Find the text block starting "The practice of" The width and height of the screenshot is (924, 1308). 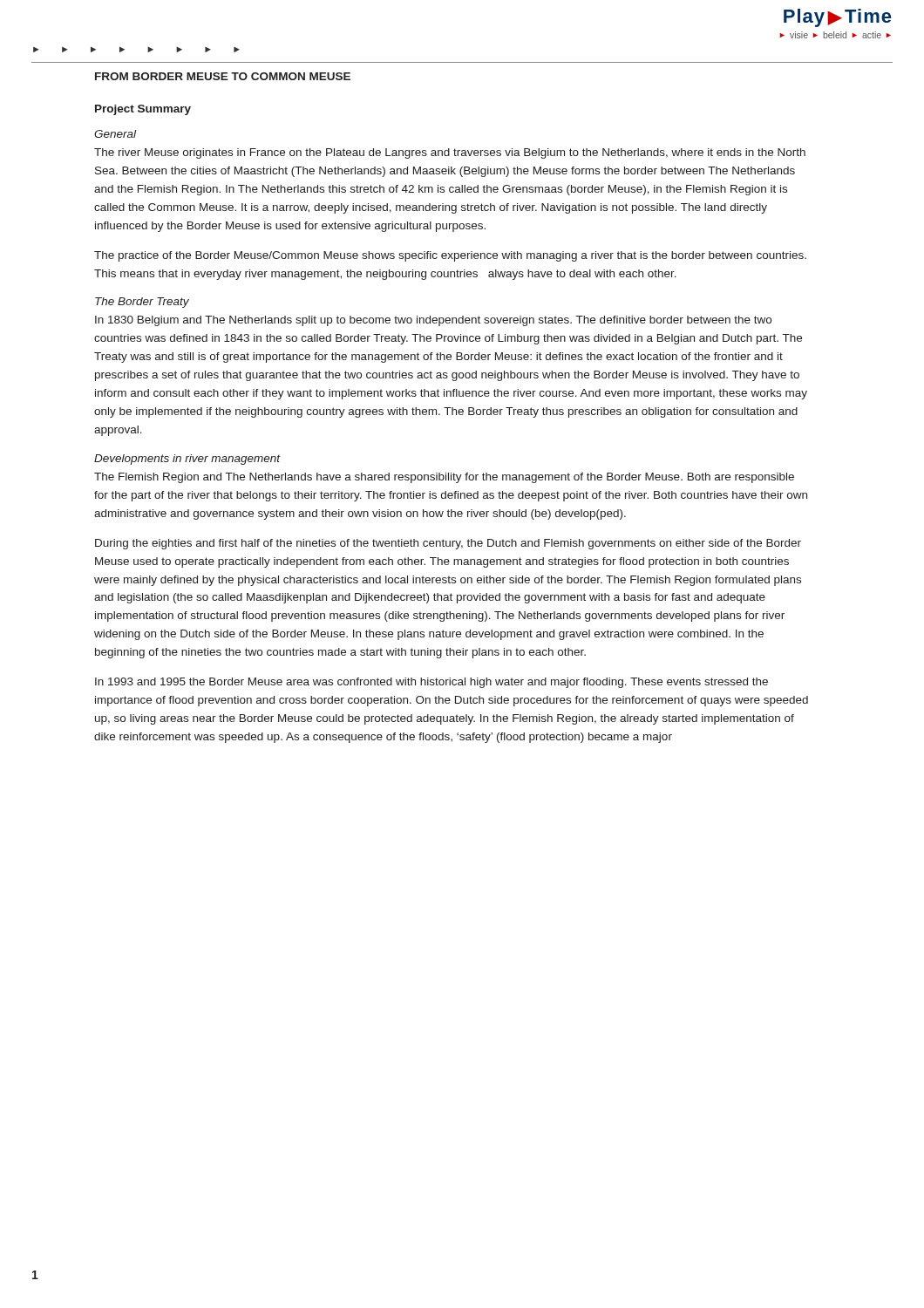click(451, 264)
